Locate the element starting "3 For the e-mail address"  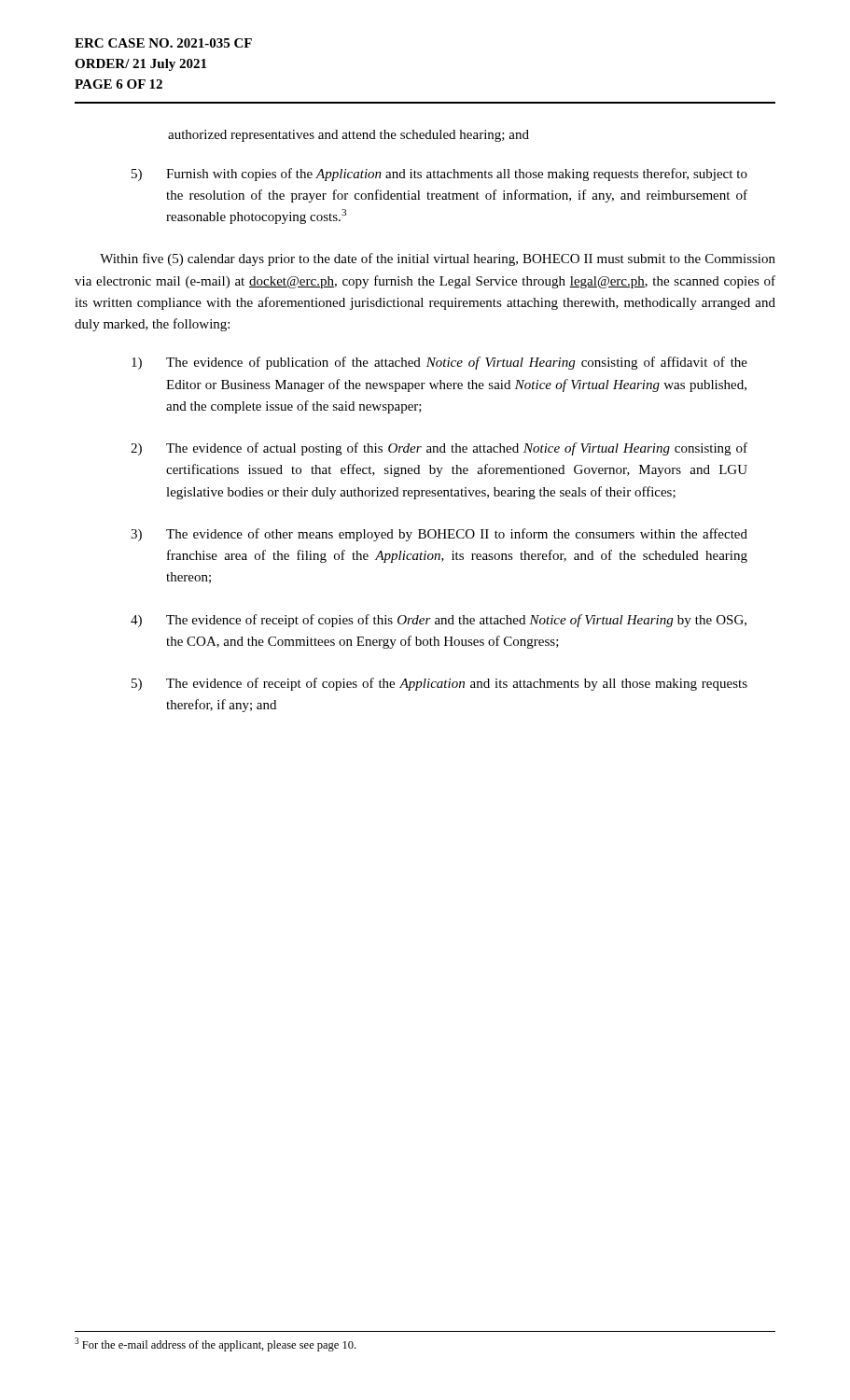[x=216, y=1343]
